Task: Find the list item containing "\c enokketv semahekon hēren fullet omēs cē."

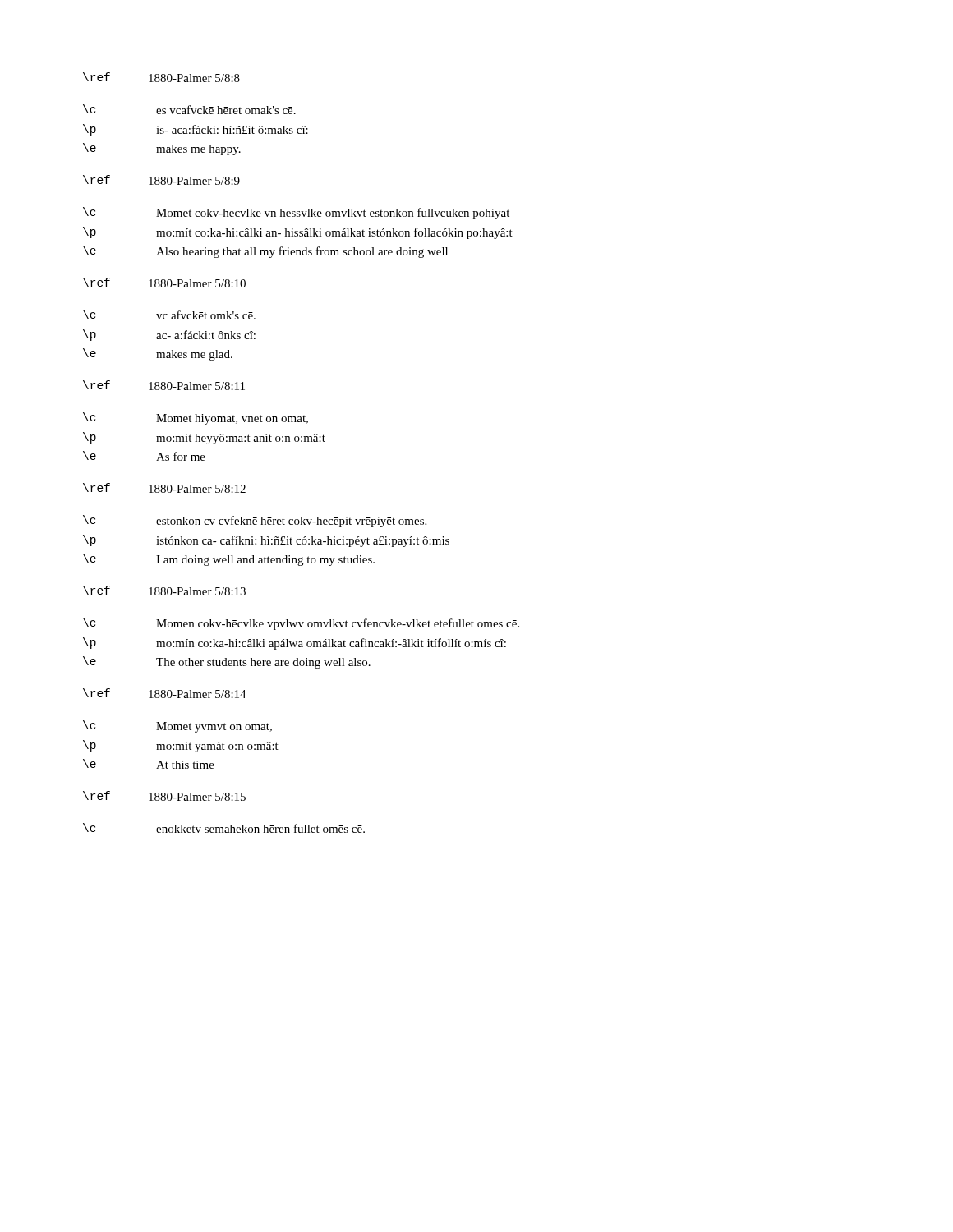Action: (224, 828)
